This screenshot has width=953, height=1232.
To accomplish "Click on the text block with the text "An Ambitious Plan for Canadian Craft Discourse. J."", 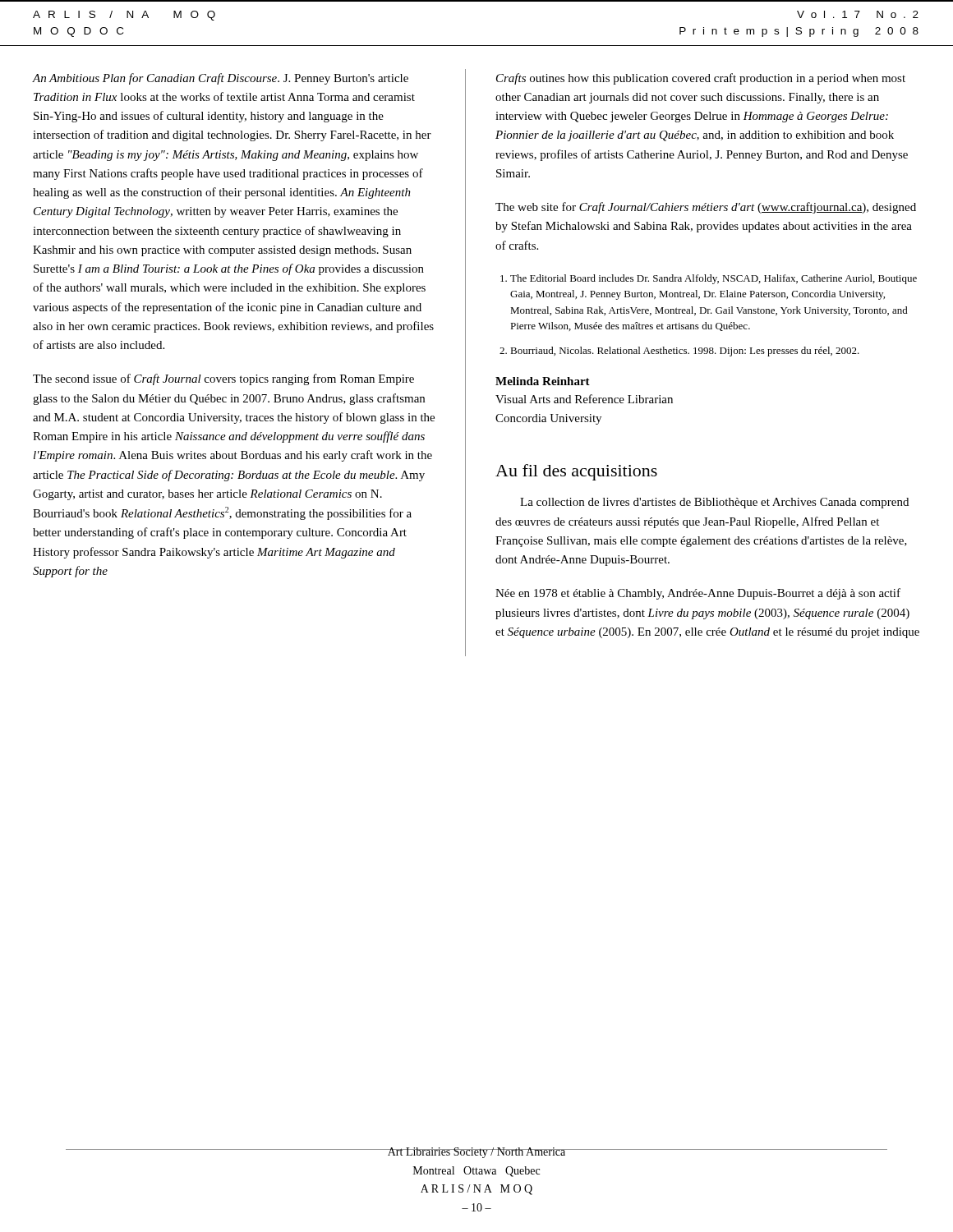I will point(233,211).
